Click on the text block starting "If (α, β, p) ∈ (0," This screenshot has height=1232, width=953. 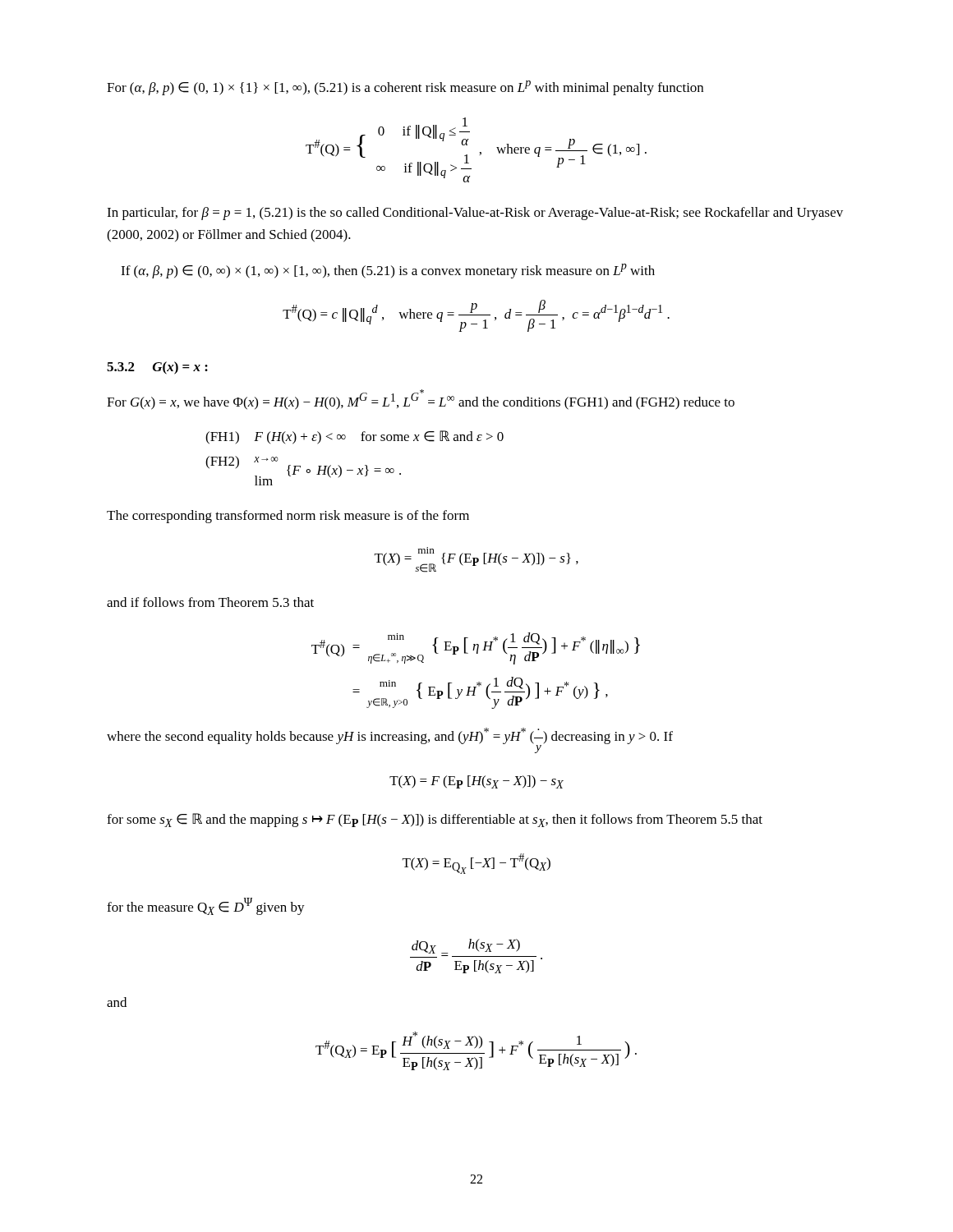click(x=381, y=268)
